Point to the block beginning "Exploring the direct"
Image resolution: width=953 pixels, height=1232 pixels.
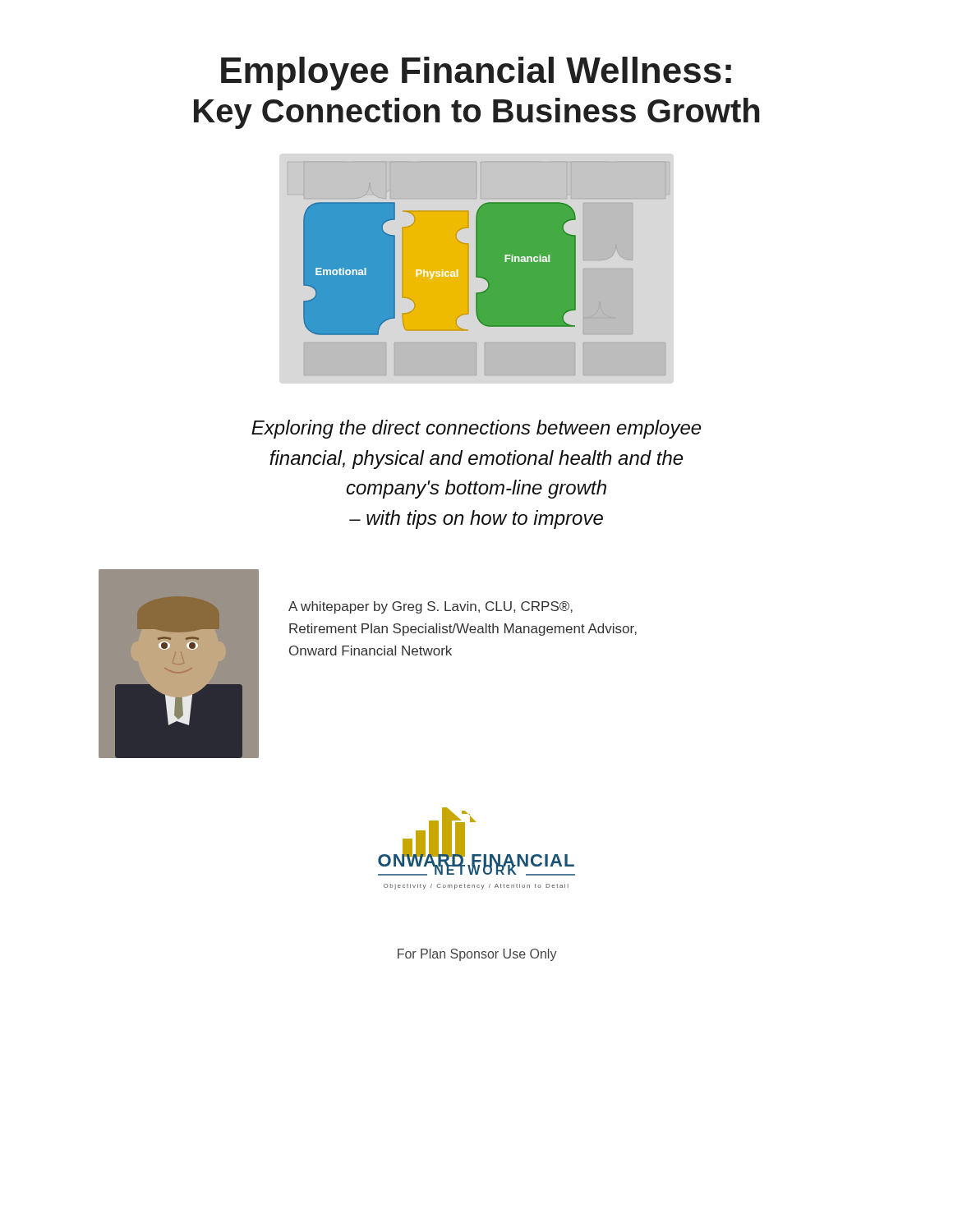click(x=476, y=473)
